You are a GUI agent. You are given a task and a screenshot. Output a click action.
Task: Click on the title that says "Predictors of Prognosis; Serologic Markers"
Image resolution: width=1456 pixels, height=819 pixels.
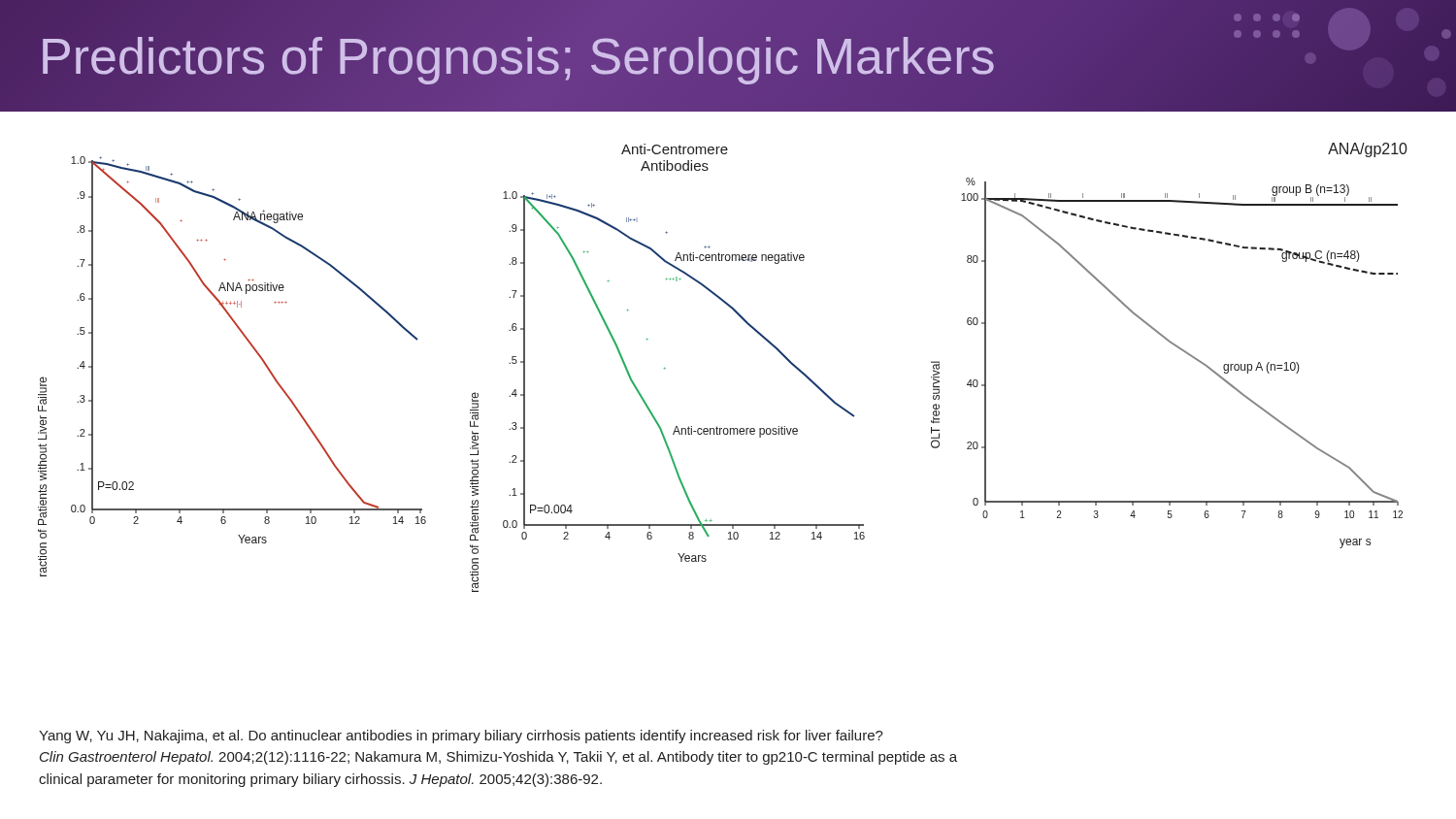pyautogui.click(x=747, y=56)
